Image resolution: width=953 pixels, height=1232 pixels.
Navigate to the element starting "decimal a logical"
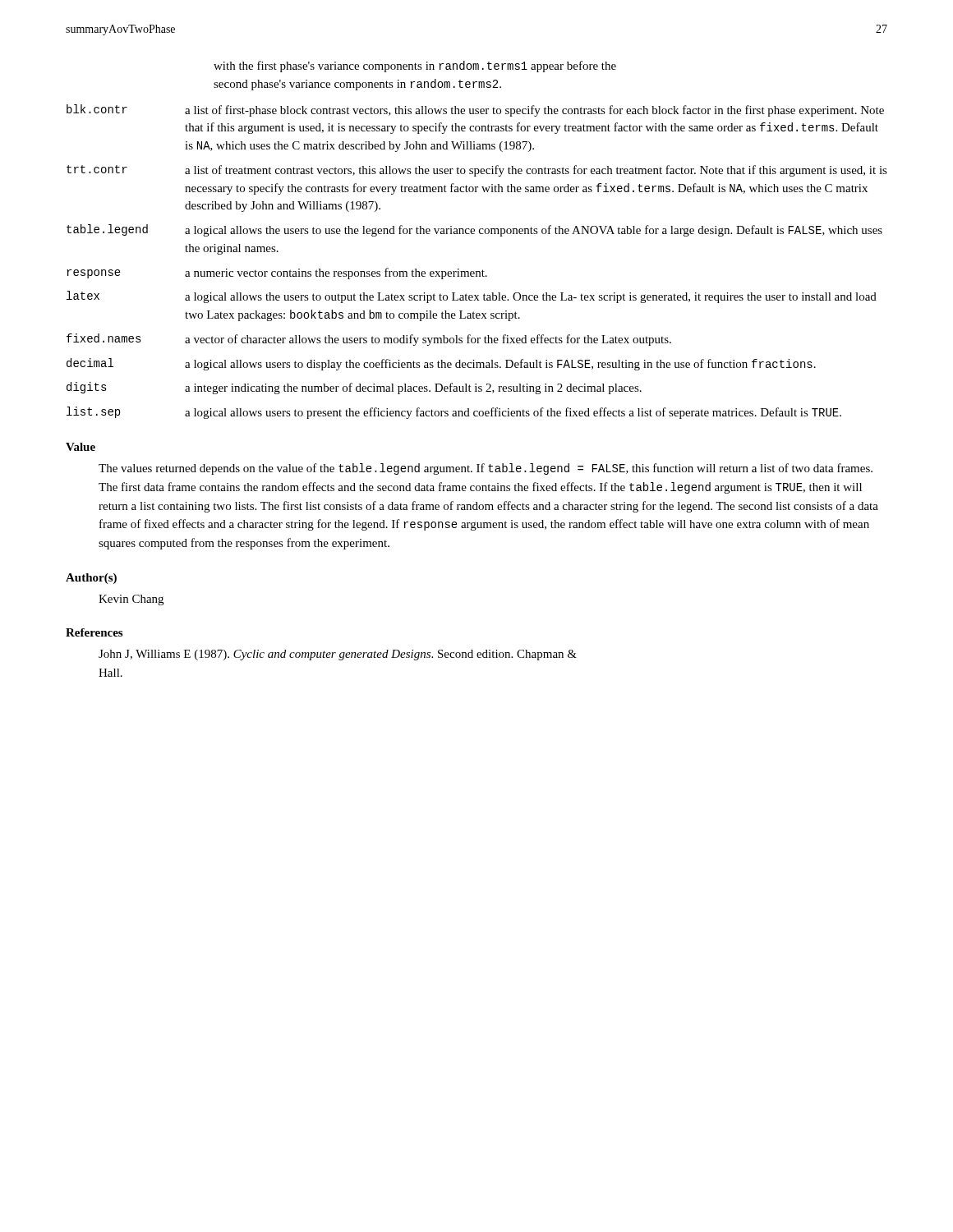(x=476, y=364)
